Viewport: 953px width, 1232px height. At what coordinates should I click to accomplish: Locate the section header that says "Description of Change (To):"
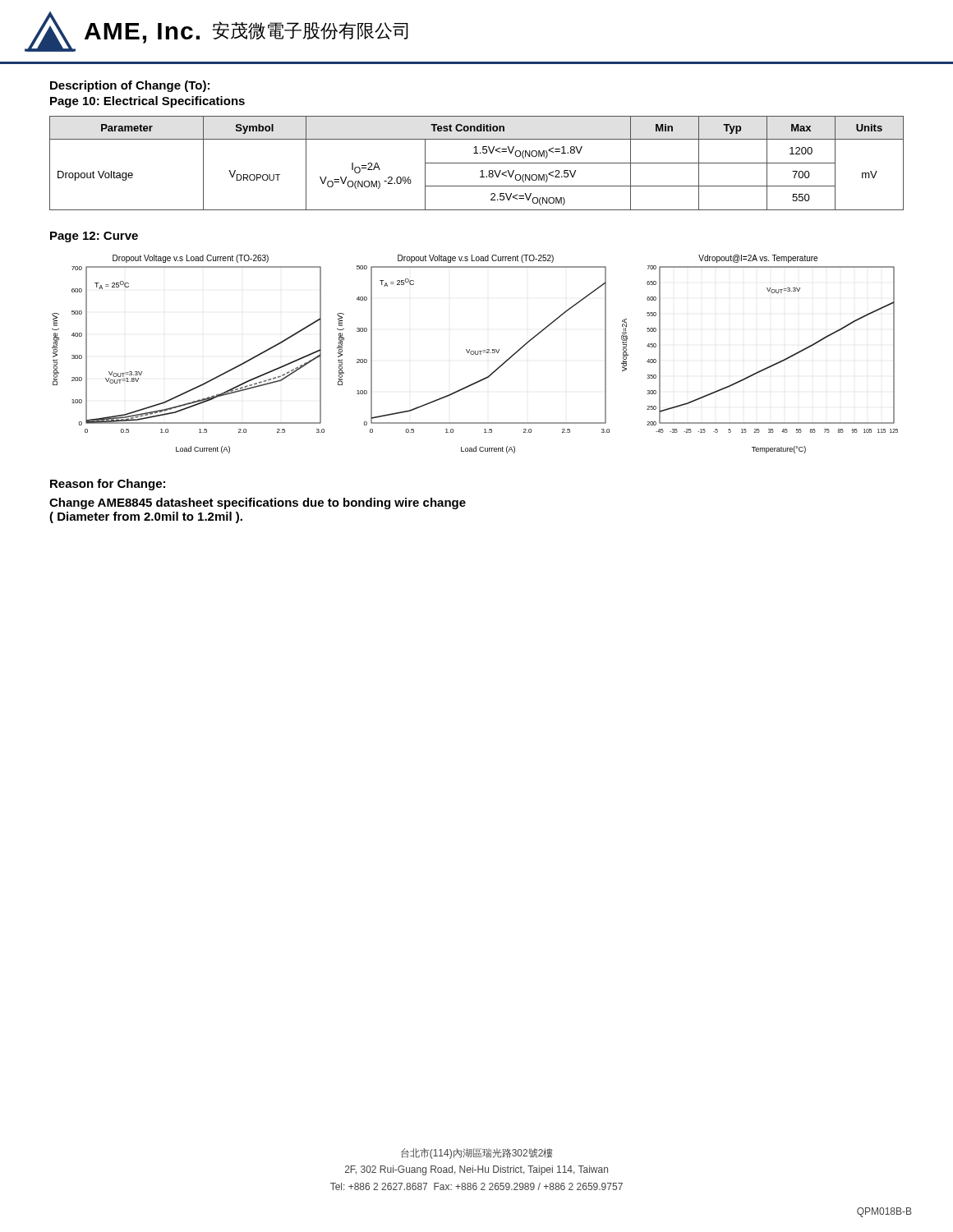point(130,85)
